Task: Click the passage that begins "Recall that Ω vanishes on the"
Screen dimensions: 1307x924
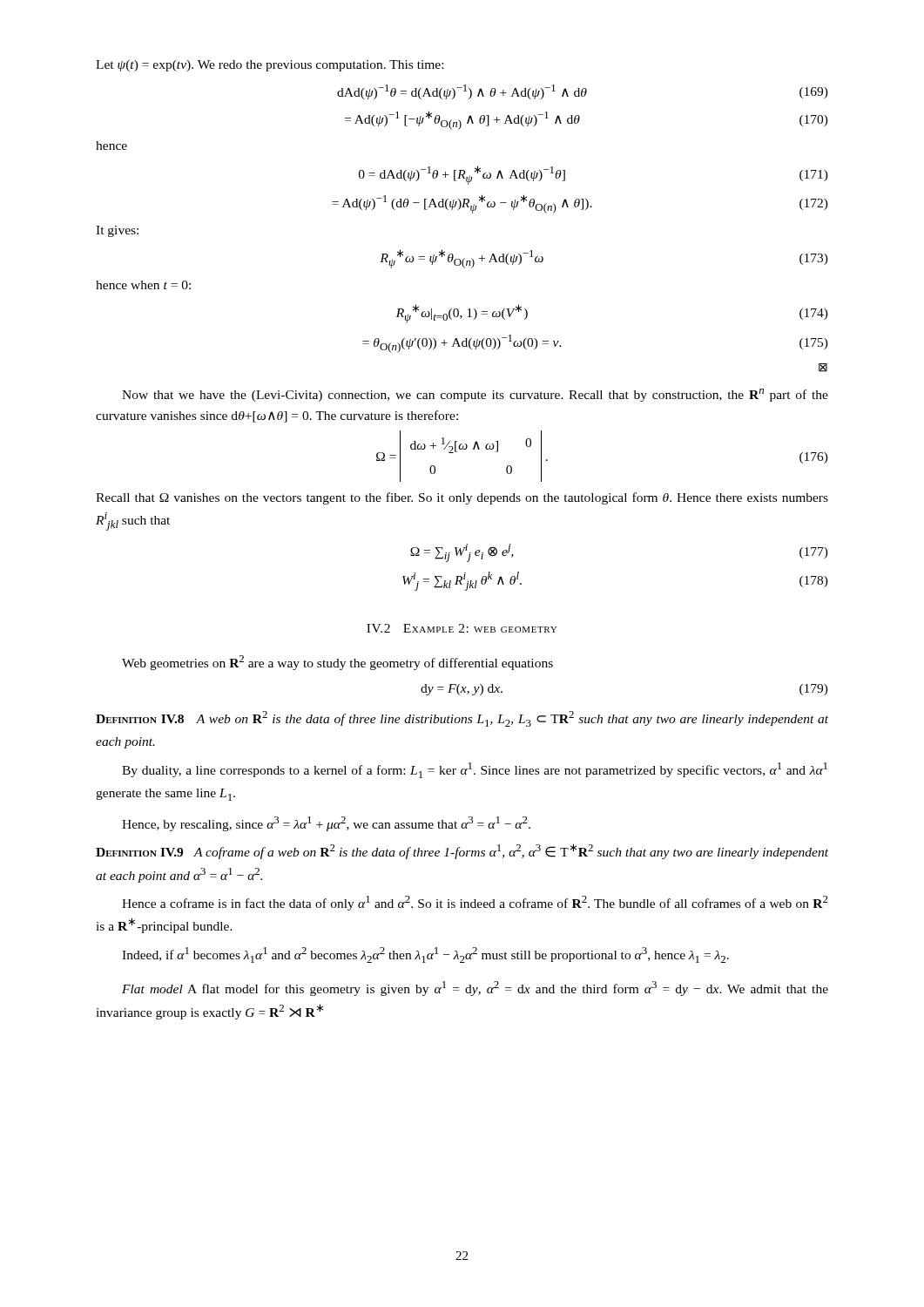Action: pos(462,510)
